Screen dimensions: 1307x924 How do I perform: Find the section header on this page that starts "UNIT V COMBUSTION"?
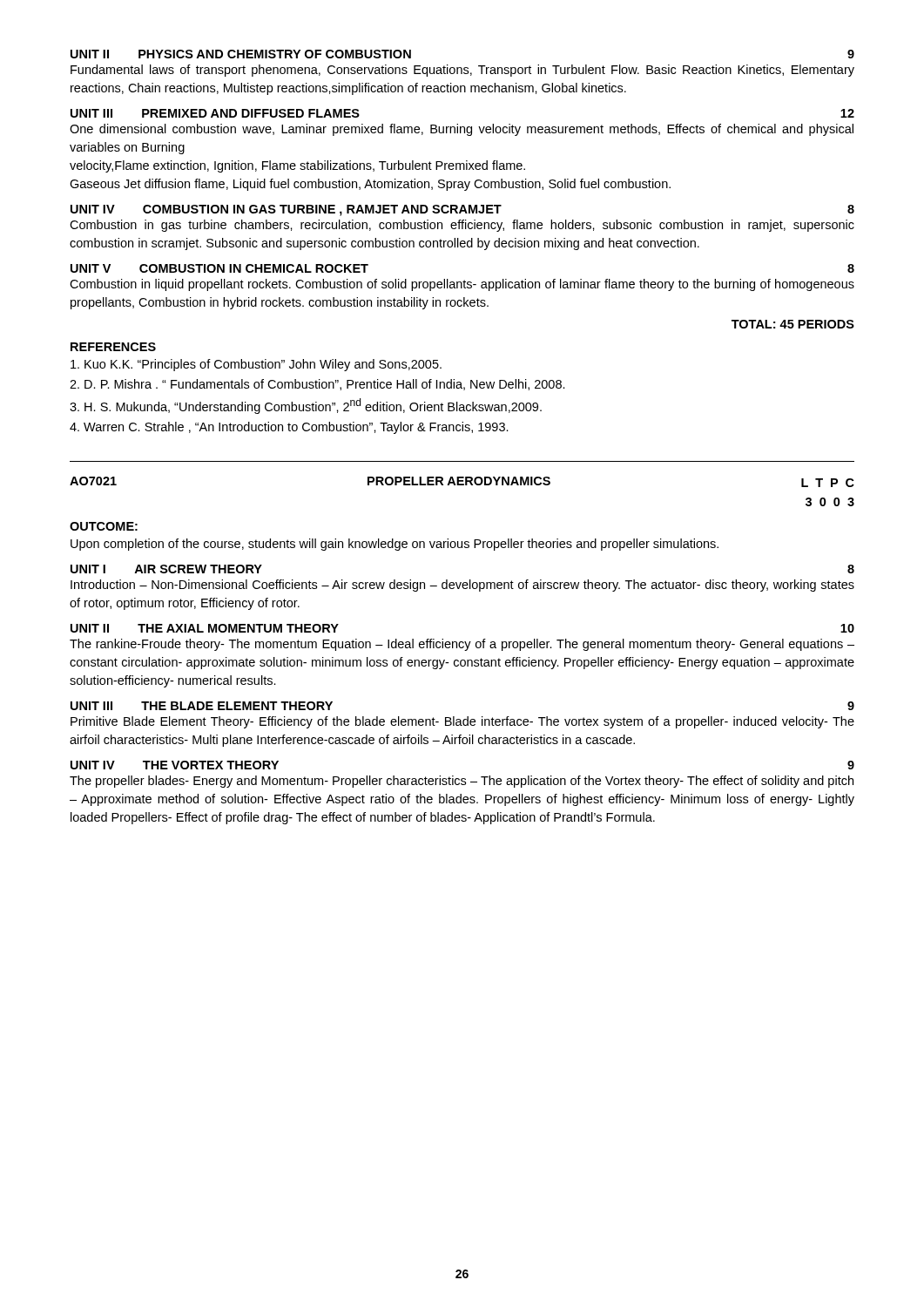[462, 269]
